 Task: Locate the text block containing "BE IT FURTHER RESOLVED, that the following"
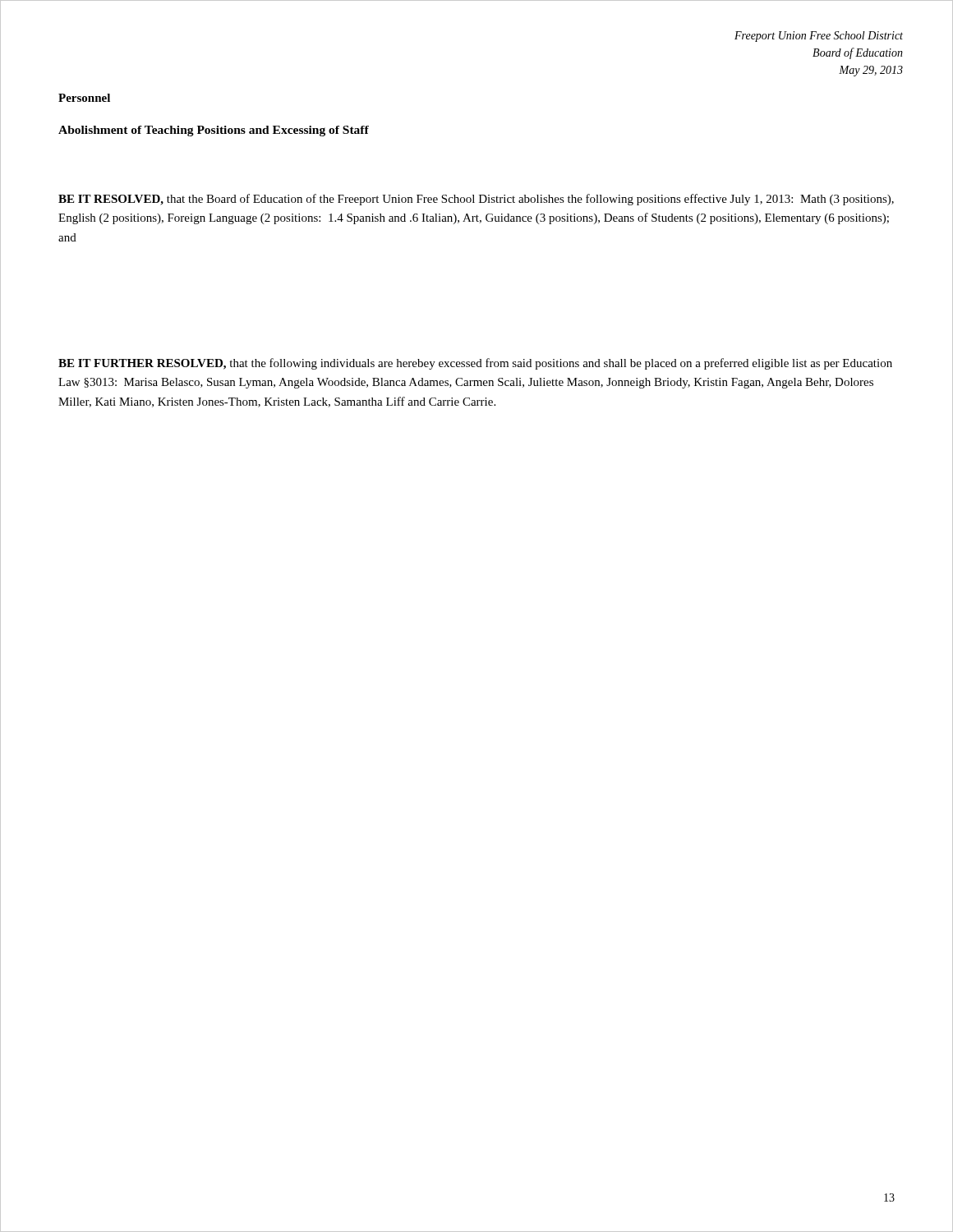[x=475, y=382]
